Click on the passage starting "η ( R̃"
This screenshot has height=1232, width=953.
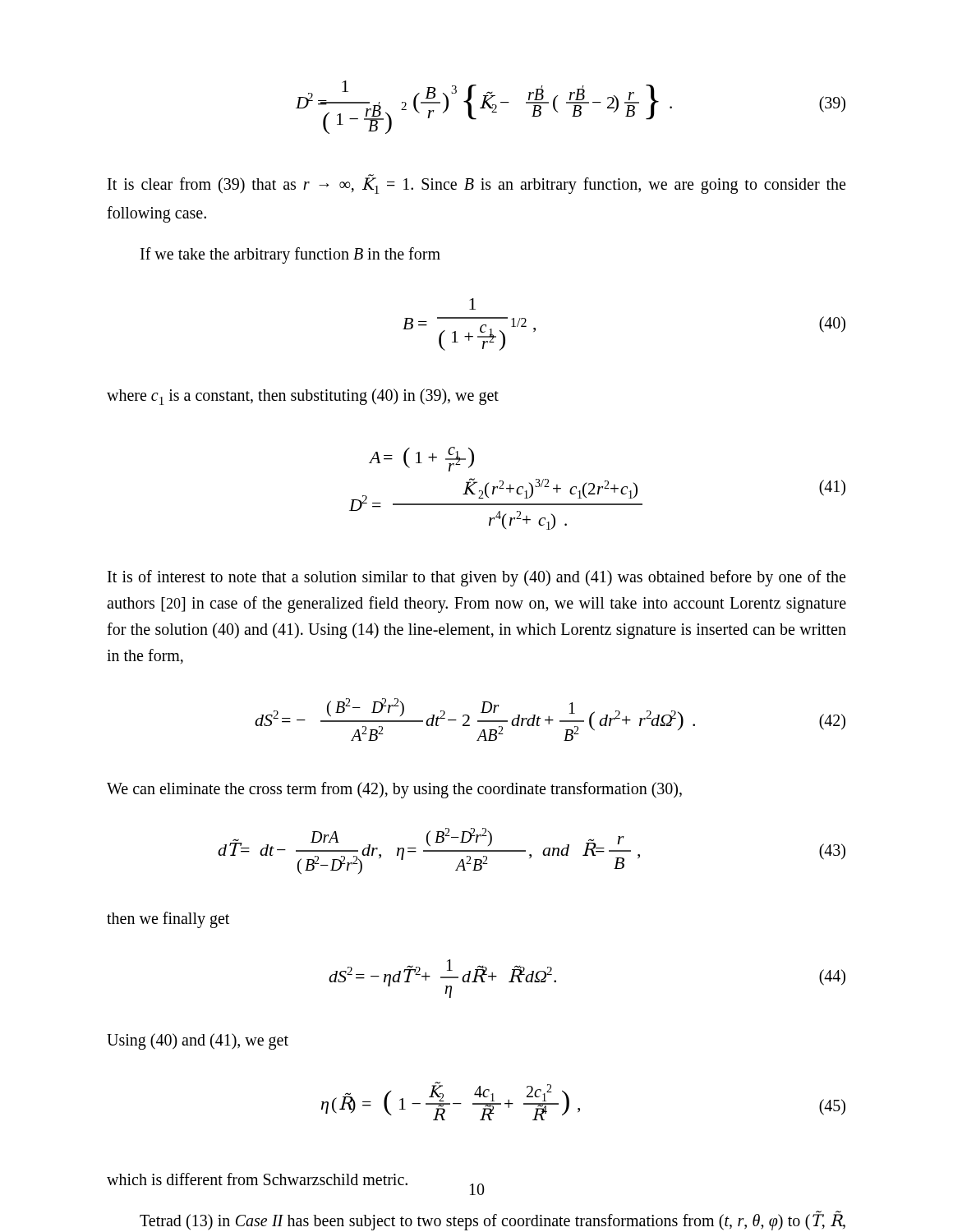(476, 1106)
